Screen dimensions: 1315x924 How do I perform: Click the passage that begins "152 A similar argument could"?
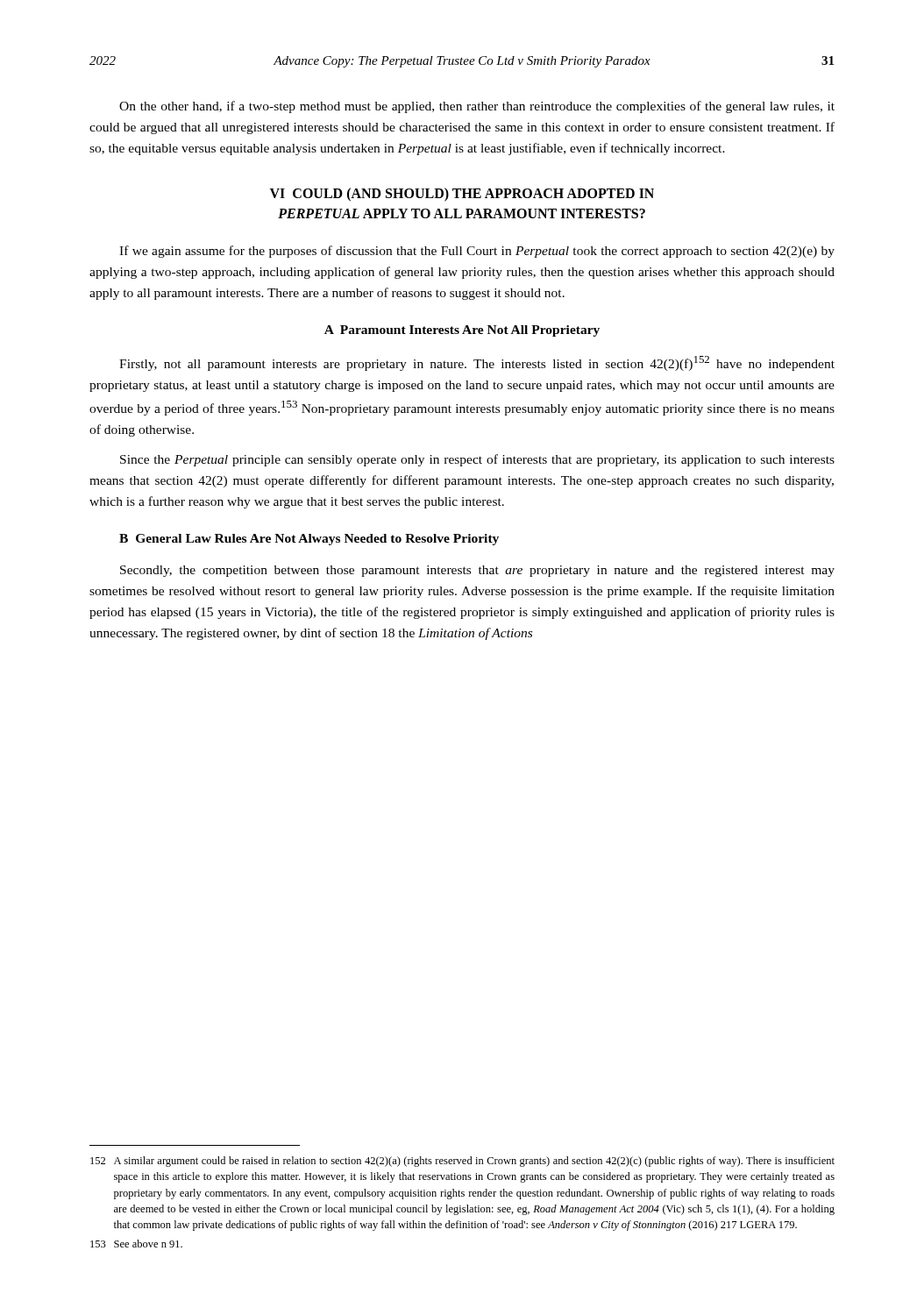pos(462,1193)
